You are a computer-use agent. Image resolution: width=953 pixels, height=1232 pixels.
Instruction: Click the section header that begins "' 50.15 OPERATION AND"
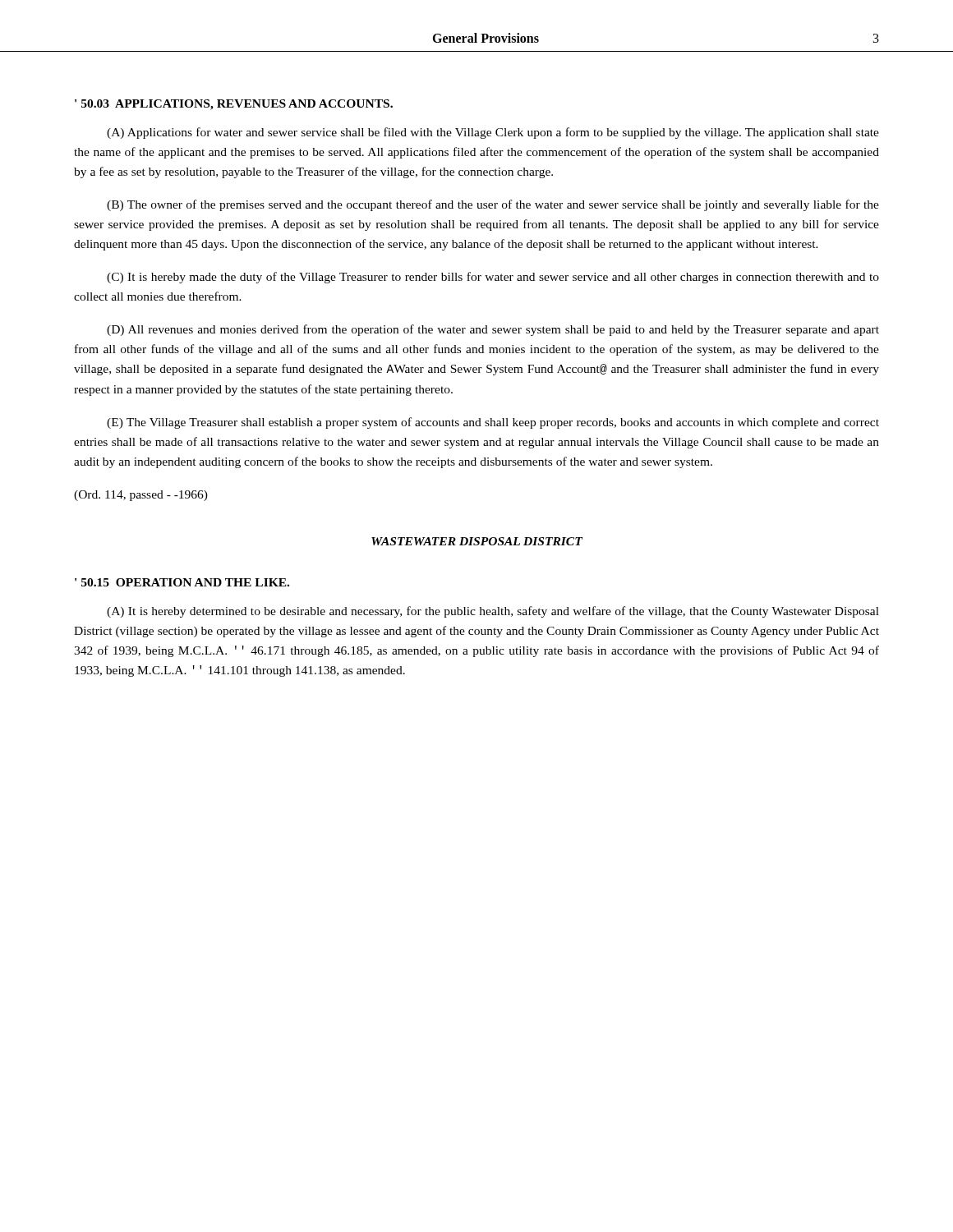click(182, 582)
